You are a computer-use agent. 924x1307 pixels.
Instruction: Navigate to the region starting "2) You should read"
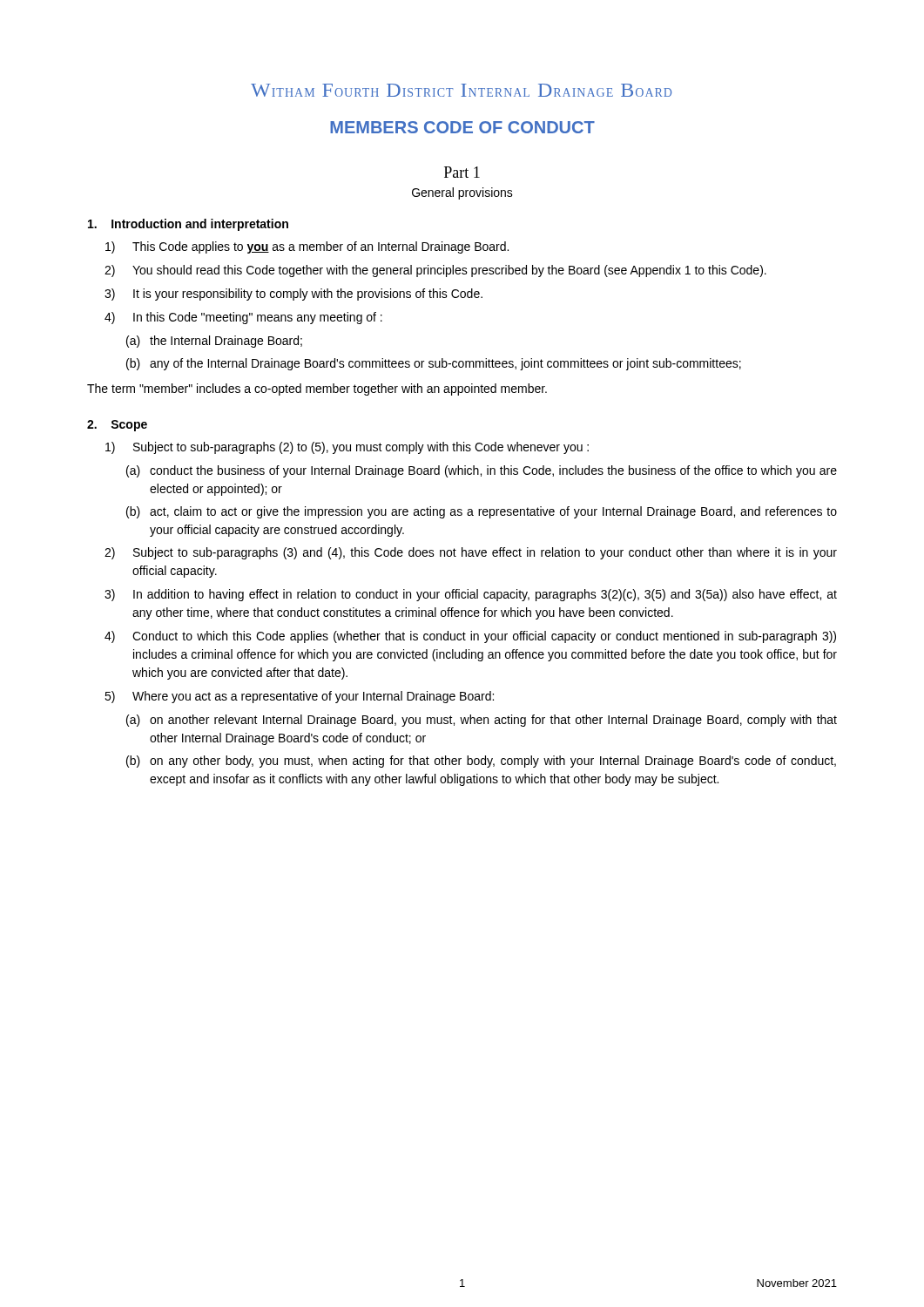pos(462,271)
